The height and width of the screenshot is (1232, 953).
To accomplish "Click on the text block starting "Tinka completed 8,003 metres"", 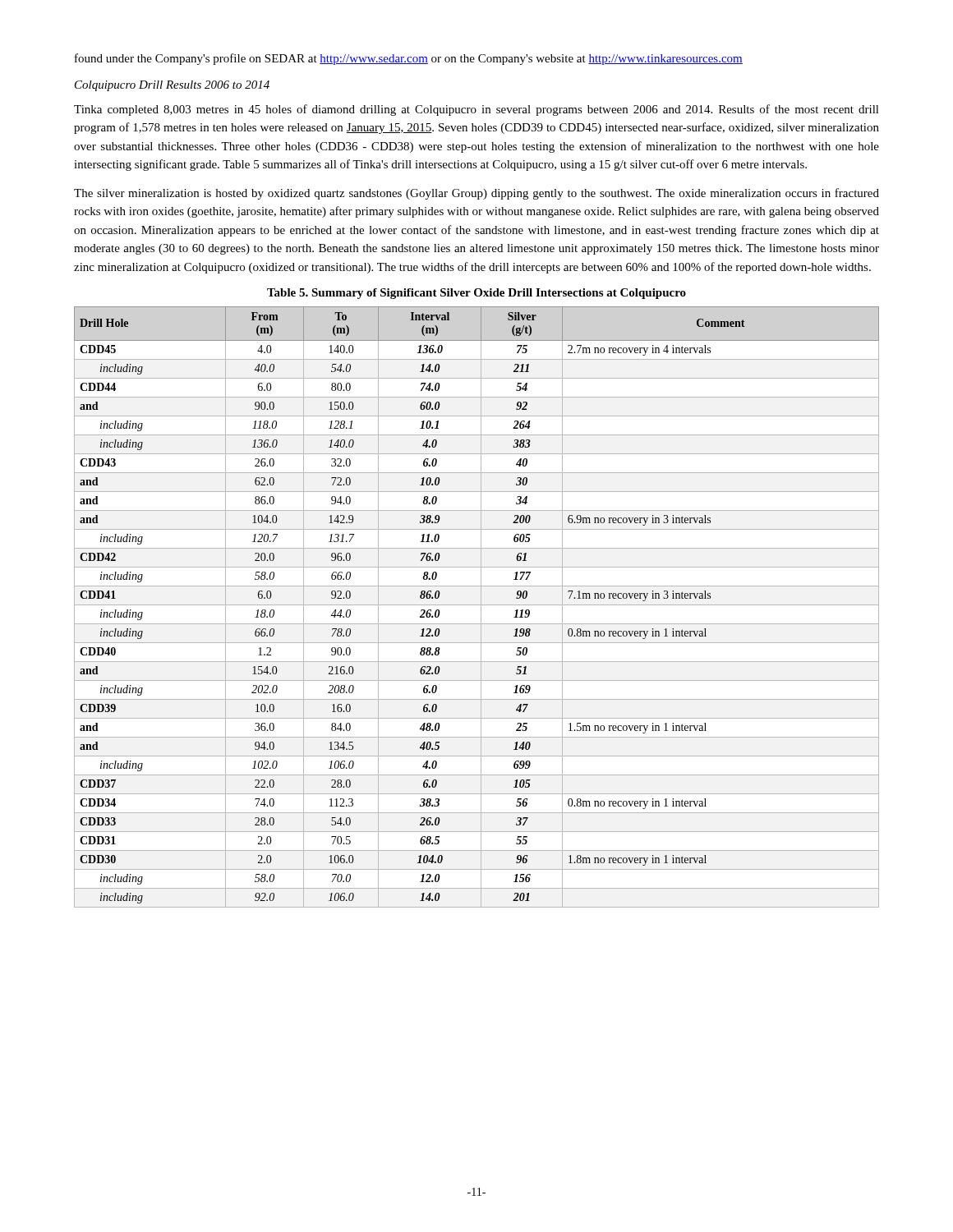I will pyautogui.click(x=476, y=137).
